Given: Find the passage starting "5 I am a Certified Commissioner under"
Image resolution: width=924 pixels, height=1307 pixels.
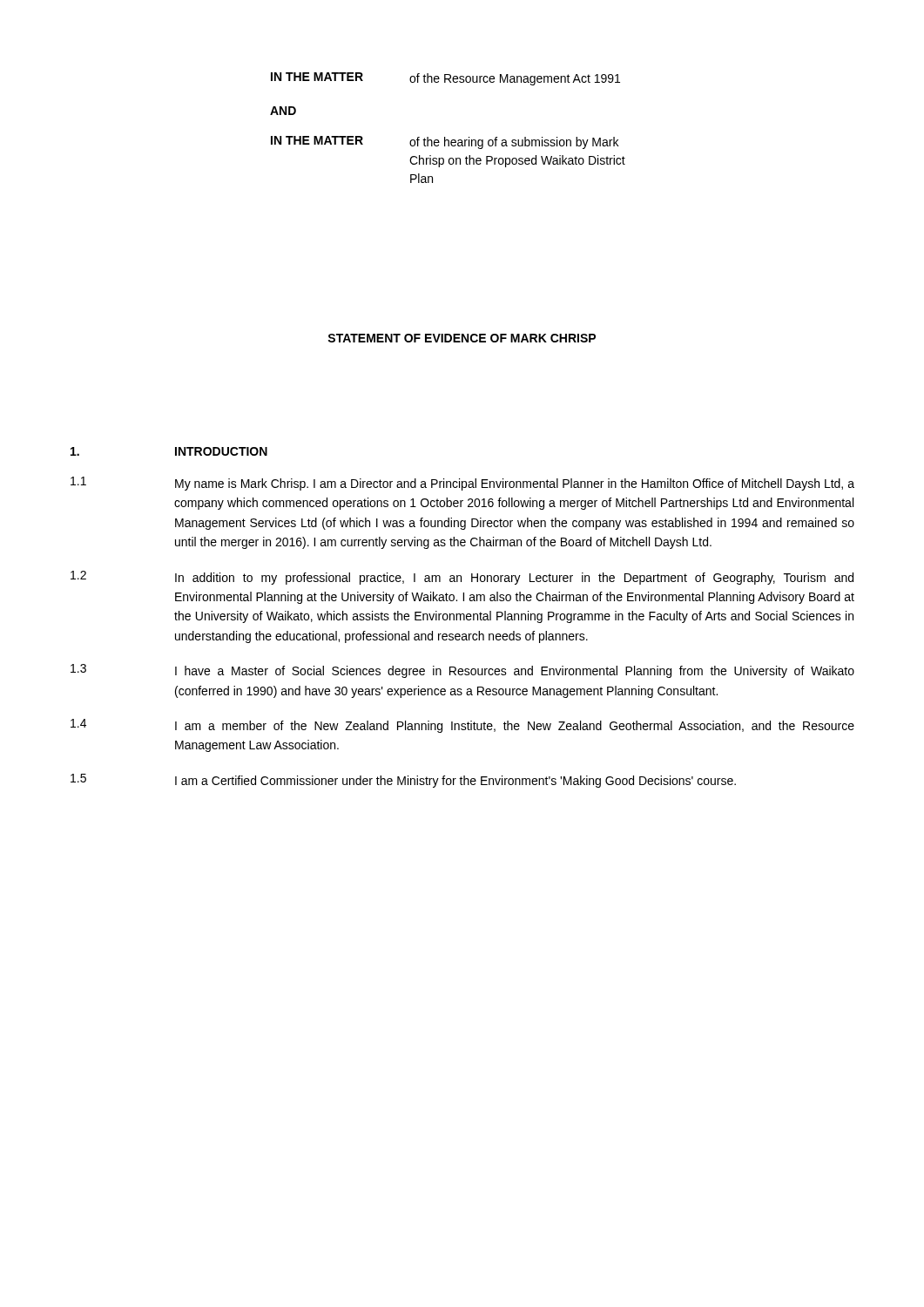Looking at the screenshot, I should 403,781.
